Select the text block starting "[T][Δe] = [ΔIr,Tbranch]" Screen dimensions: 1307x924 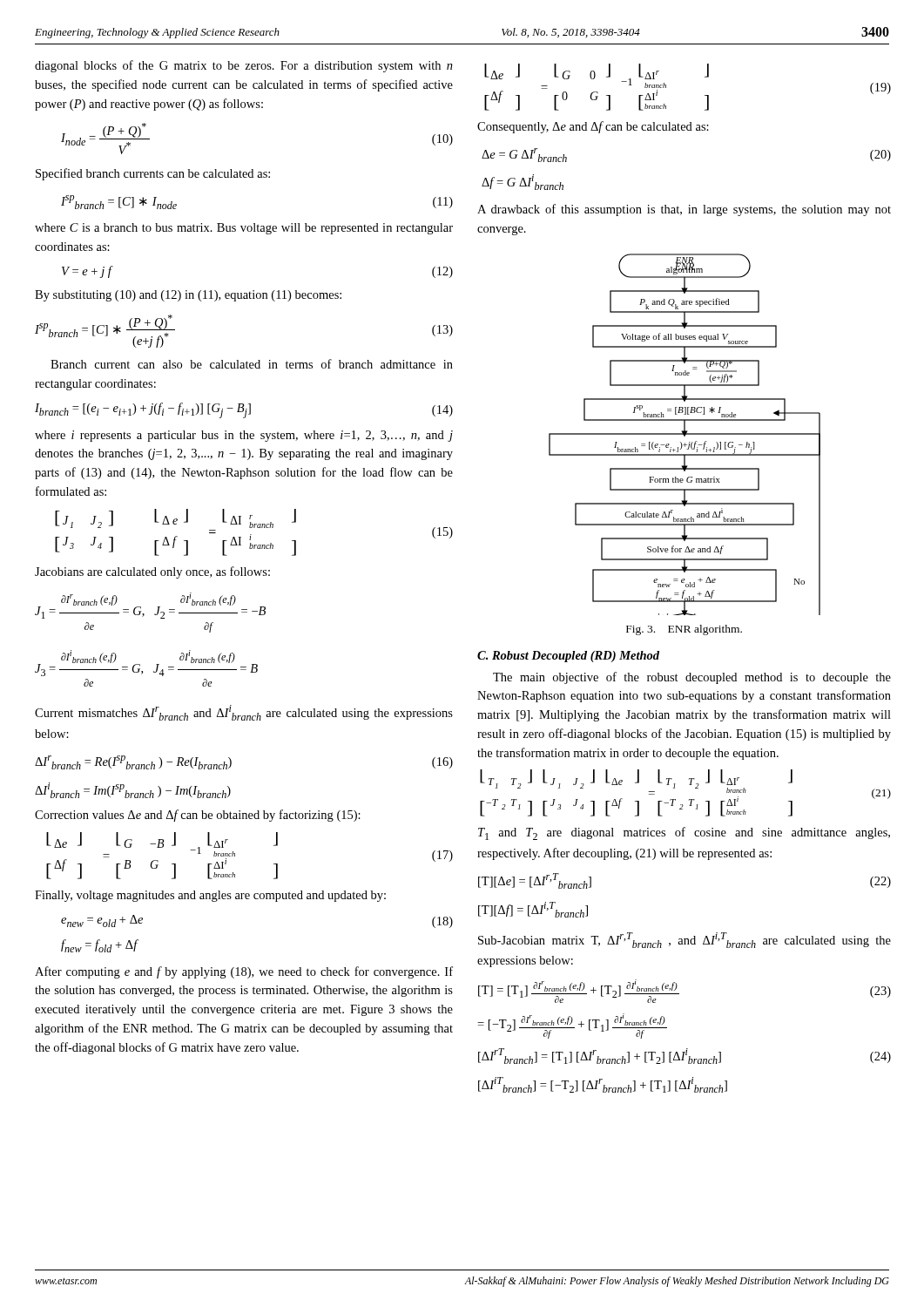click(x=531, y=880)
